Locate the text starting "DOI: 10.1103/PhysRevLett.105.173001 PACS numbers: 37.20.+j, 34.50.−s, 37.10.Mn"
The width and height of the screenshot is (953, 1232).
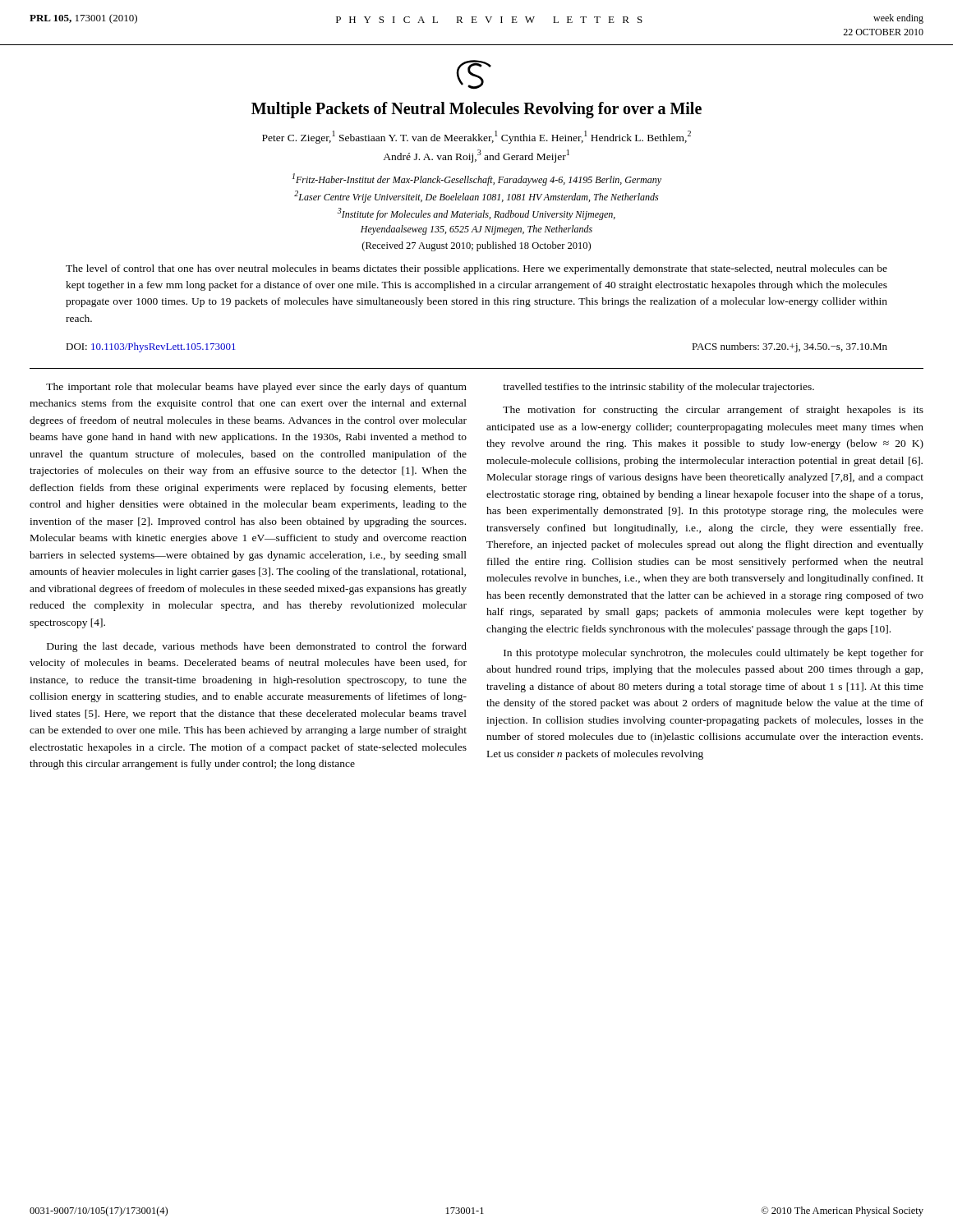[152, 347]
